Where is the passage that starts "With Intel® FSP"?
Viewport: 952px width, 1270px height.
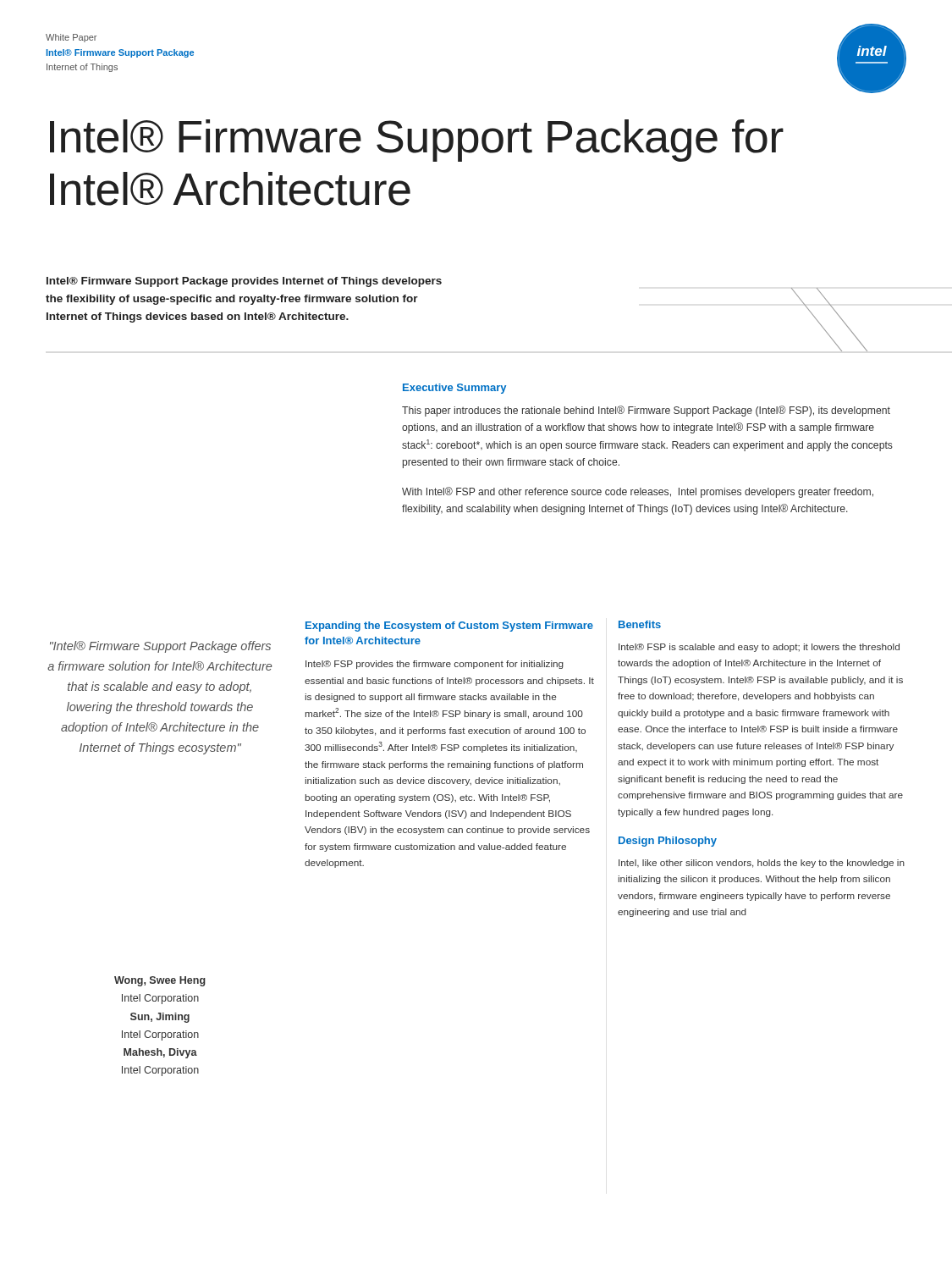pyautogui.click(x=638, y=500)
